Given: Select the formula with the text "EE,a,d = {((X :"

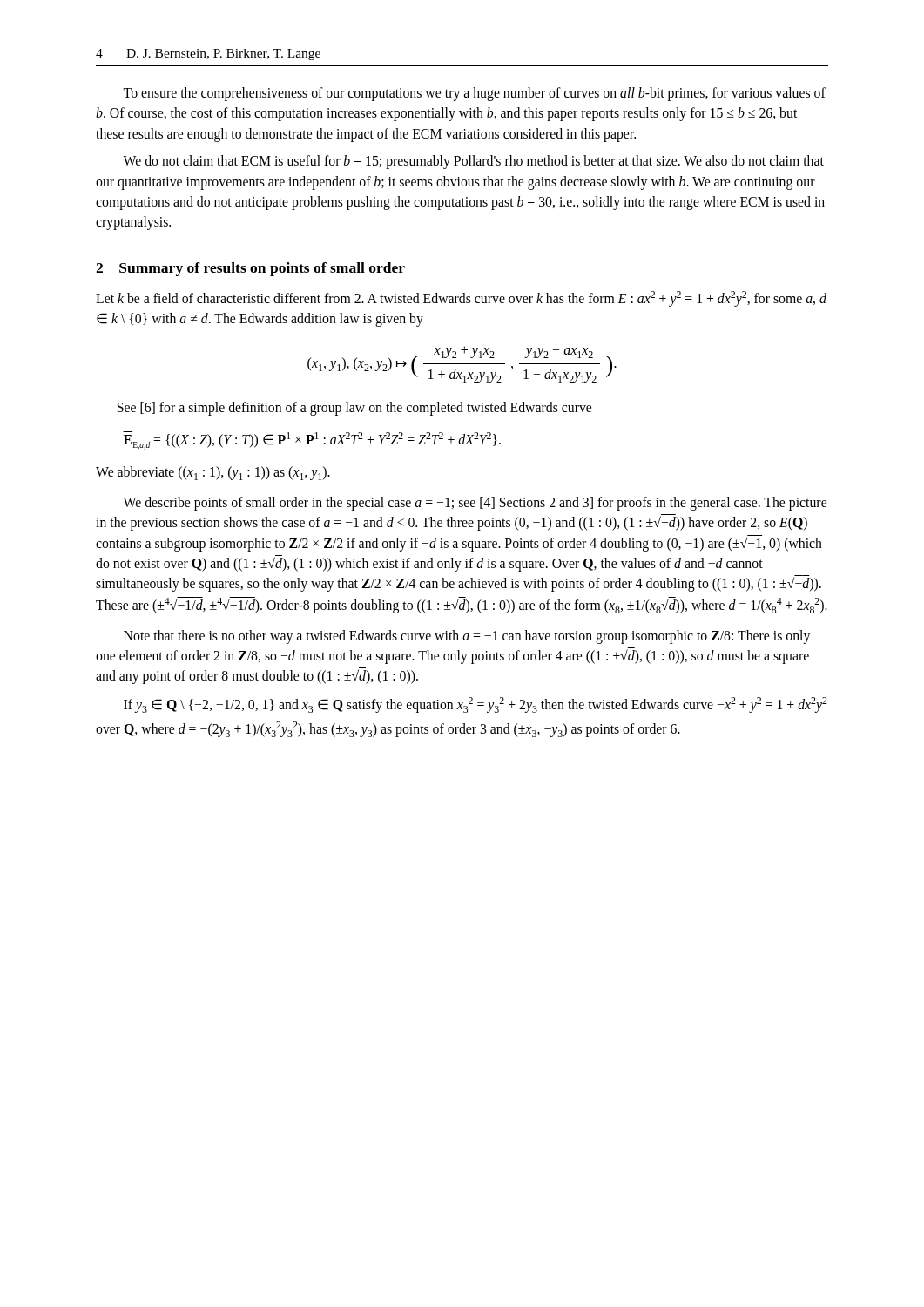Looking at the screenshot, I should tap(299, 440).
